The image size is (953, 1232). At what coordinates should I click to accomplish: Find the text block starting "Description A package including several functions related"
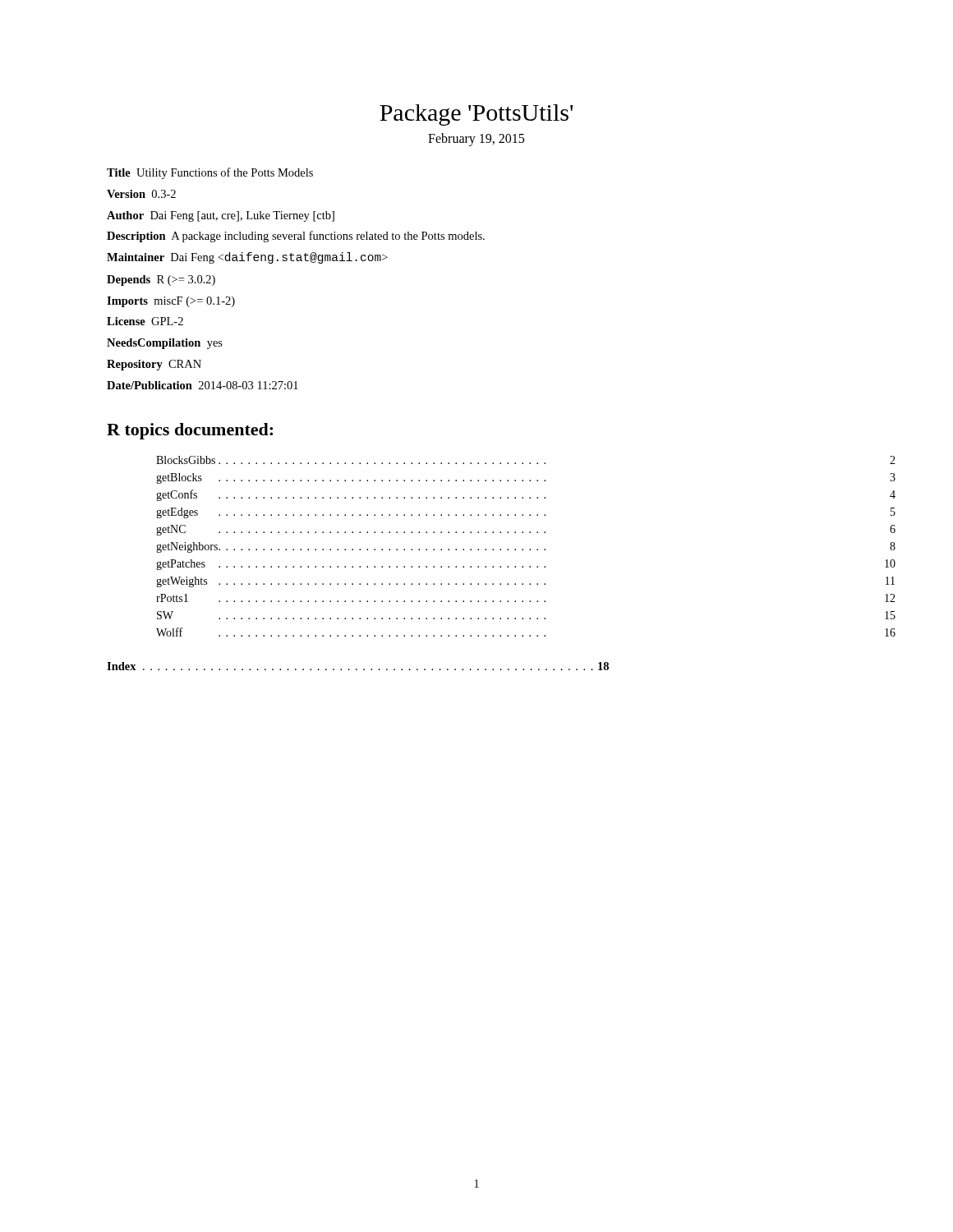coord(296,236)
